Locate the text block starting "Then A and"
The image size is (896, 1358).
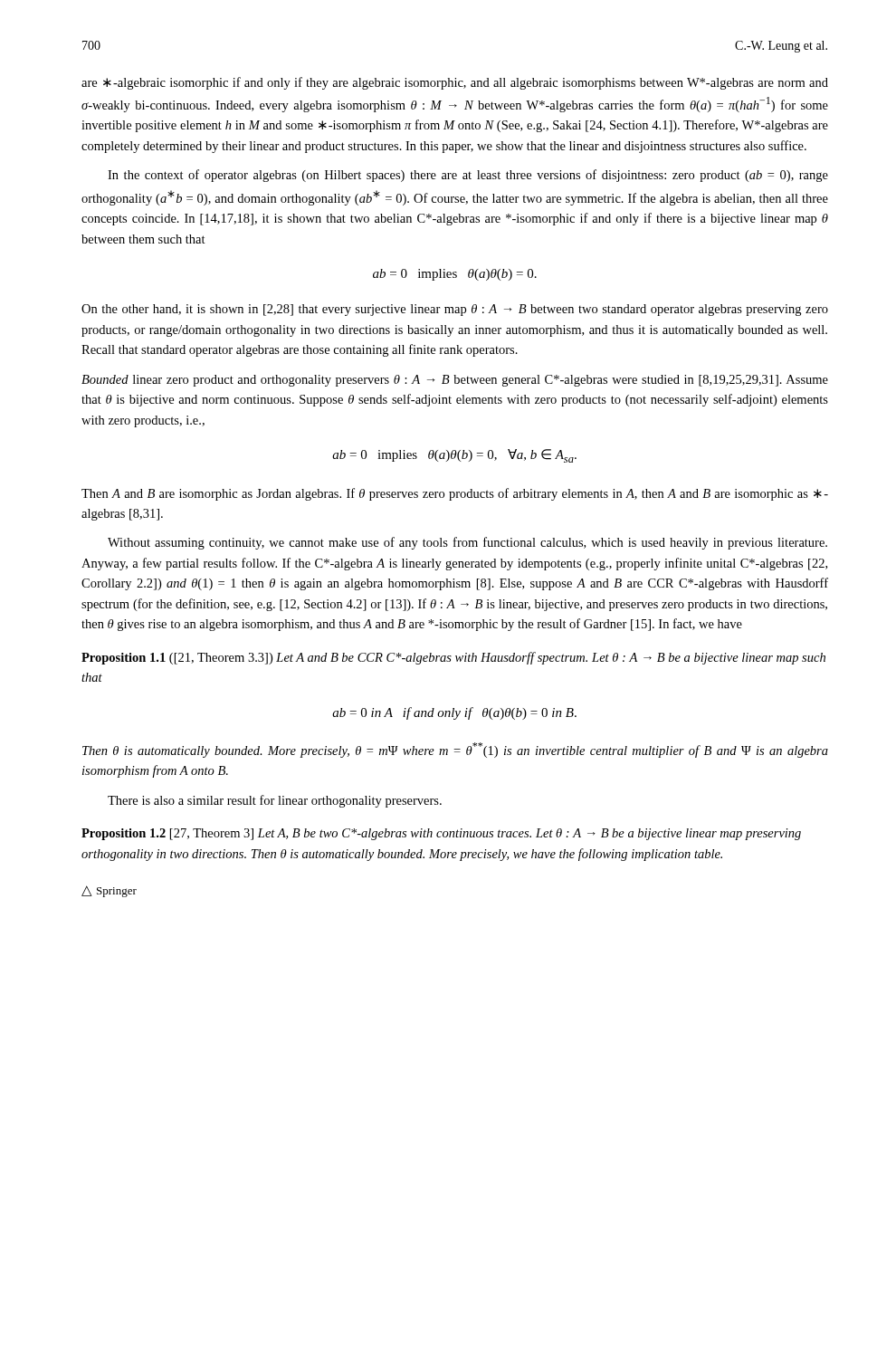(455, 503)
